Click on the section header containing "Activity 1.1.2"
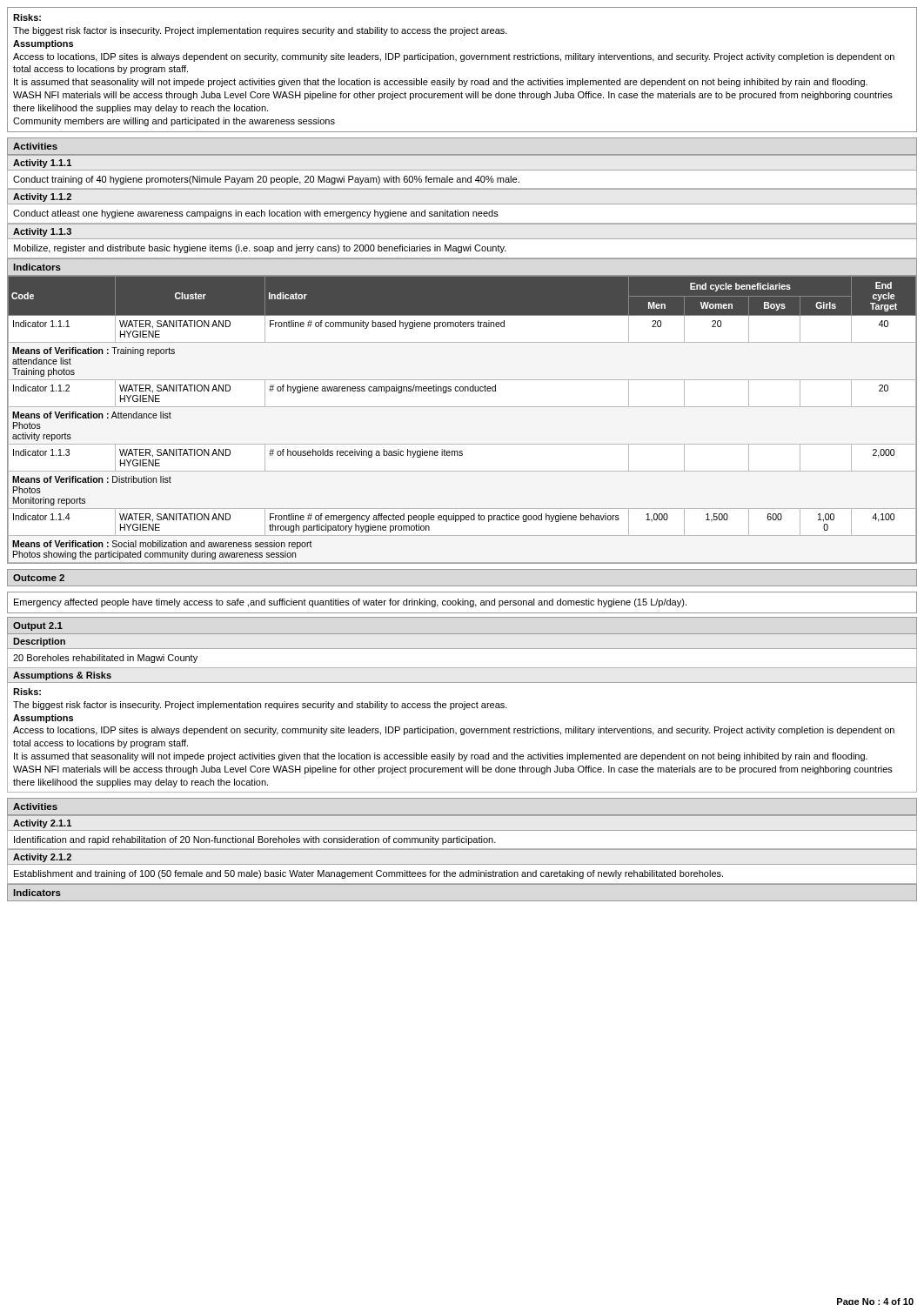 coord(42,197)
